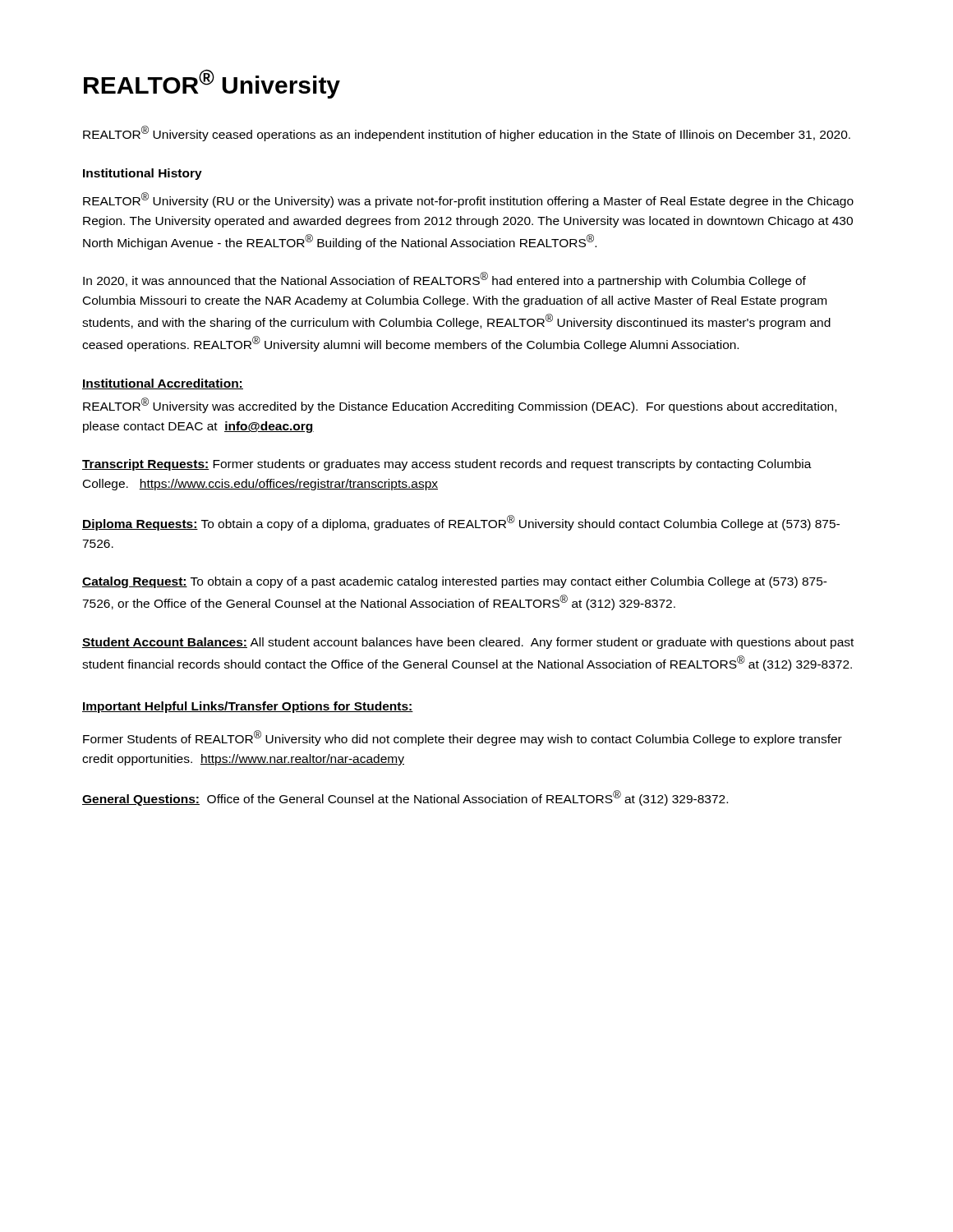
Task: Find the text block with the text "In 2020, it was announced"
Action: tap(456, 311)
